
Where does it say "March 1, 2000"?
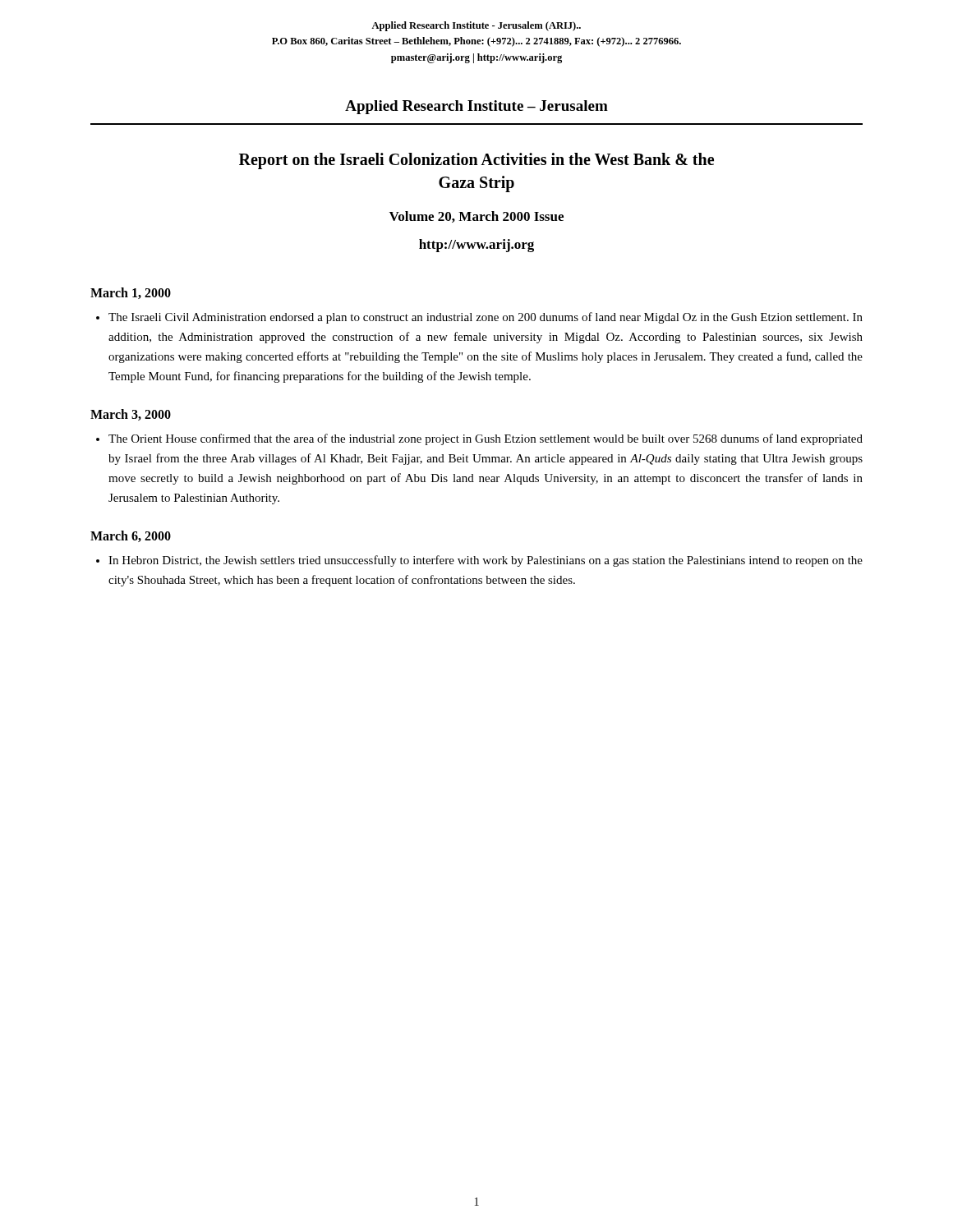point(131,293)
